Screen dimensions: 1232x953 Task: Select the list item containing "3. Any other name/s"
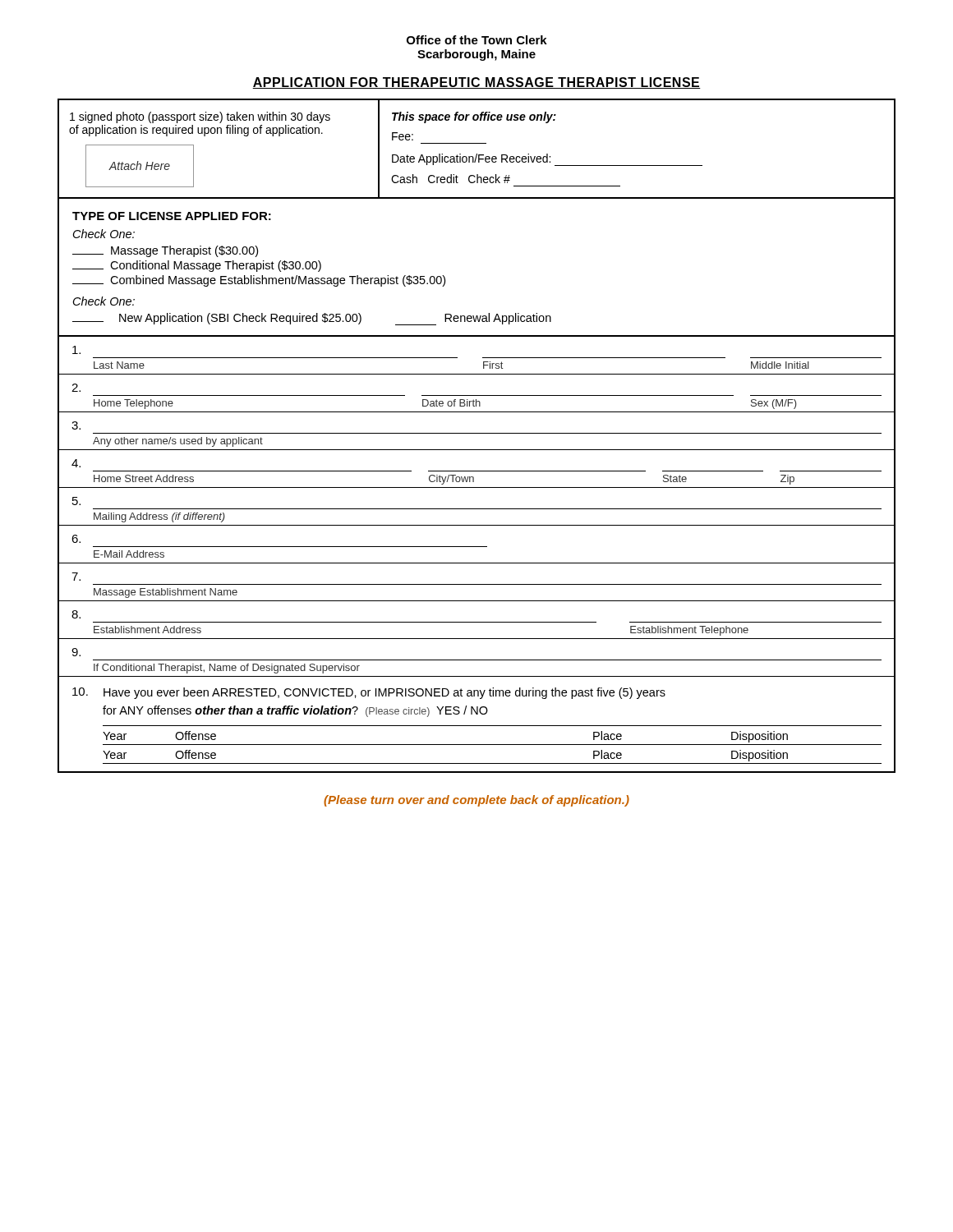tap(476, 432)
